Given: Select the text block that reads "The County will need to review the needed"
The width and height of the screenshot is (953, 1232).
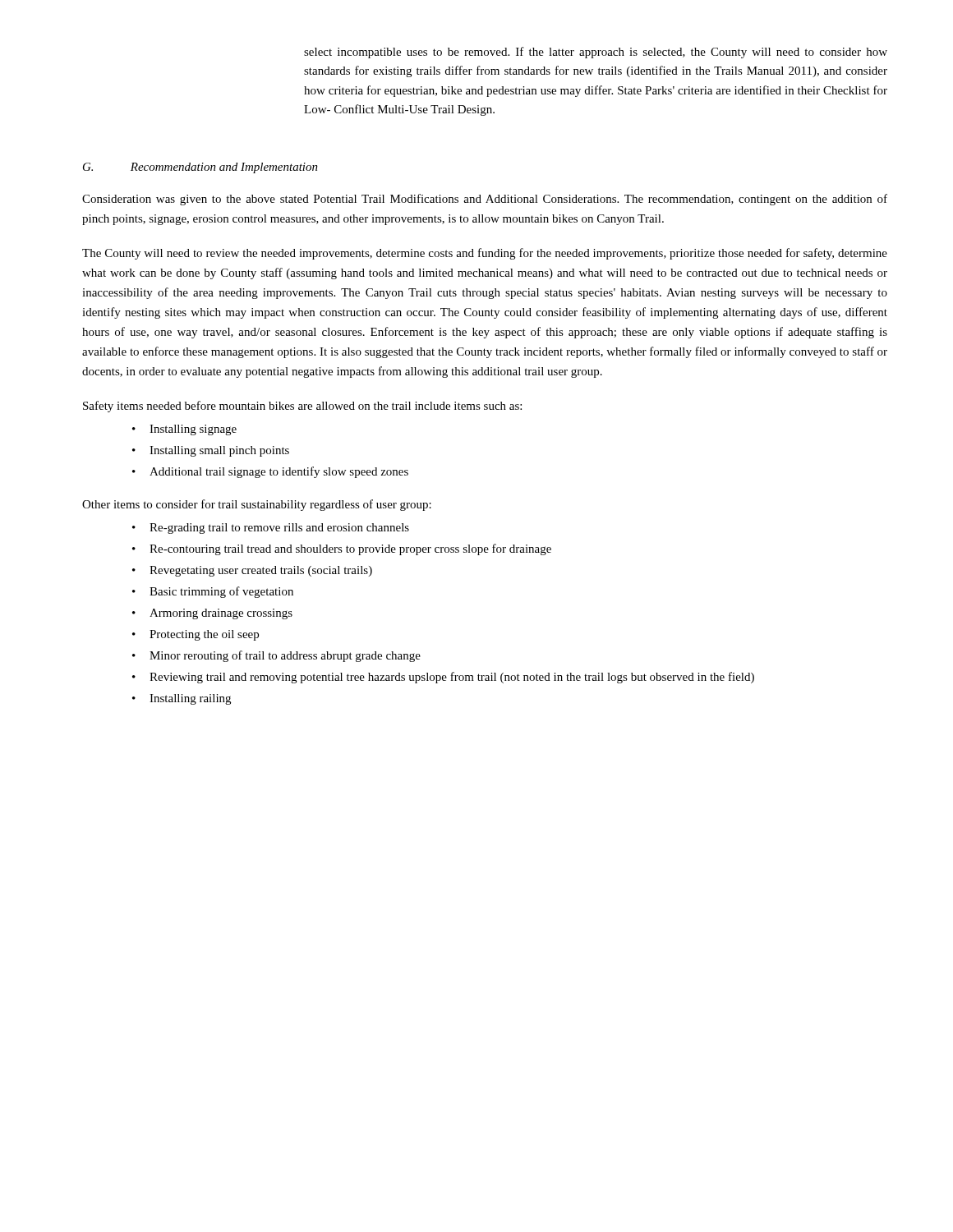Looking at the screenshot, I should click(x=485, y=312).
